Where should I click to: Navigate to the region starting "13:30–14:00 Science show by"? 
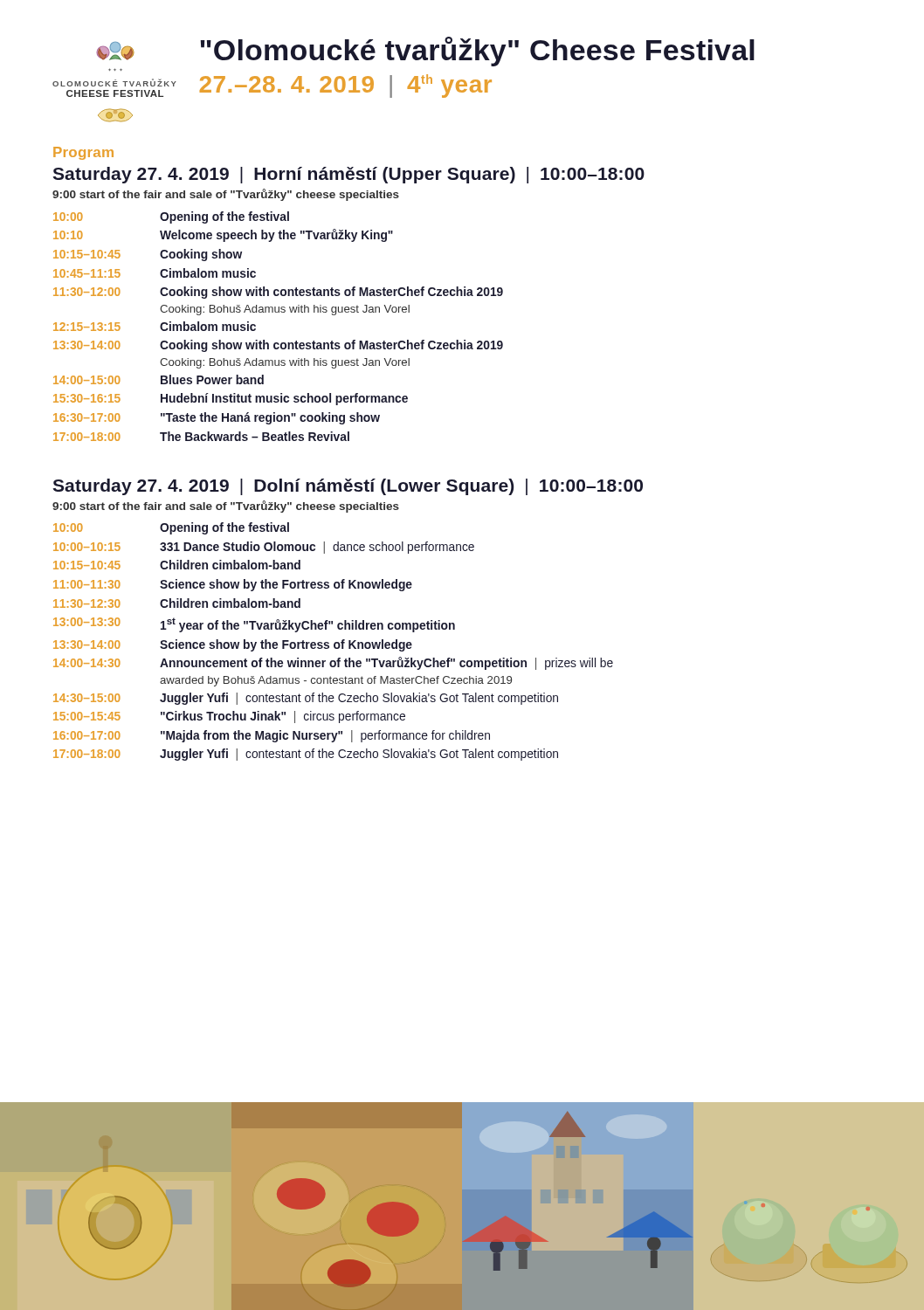(233, 645)
